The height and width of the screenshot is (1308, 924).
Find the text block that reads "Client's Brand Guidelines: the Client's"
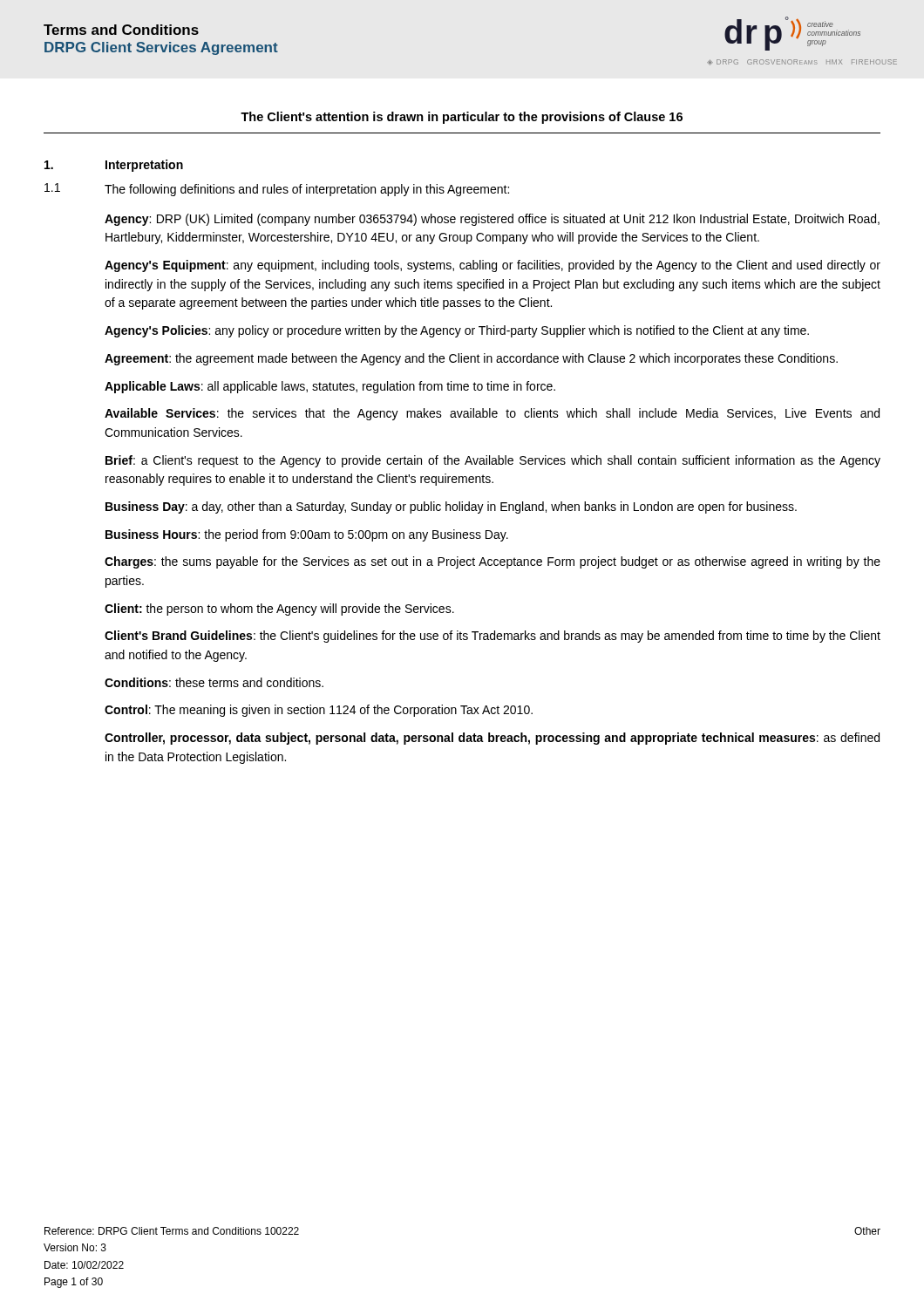coord(492,646)
